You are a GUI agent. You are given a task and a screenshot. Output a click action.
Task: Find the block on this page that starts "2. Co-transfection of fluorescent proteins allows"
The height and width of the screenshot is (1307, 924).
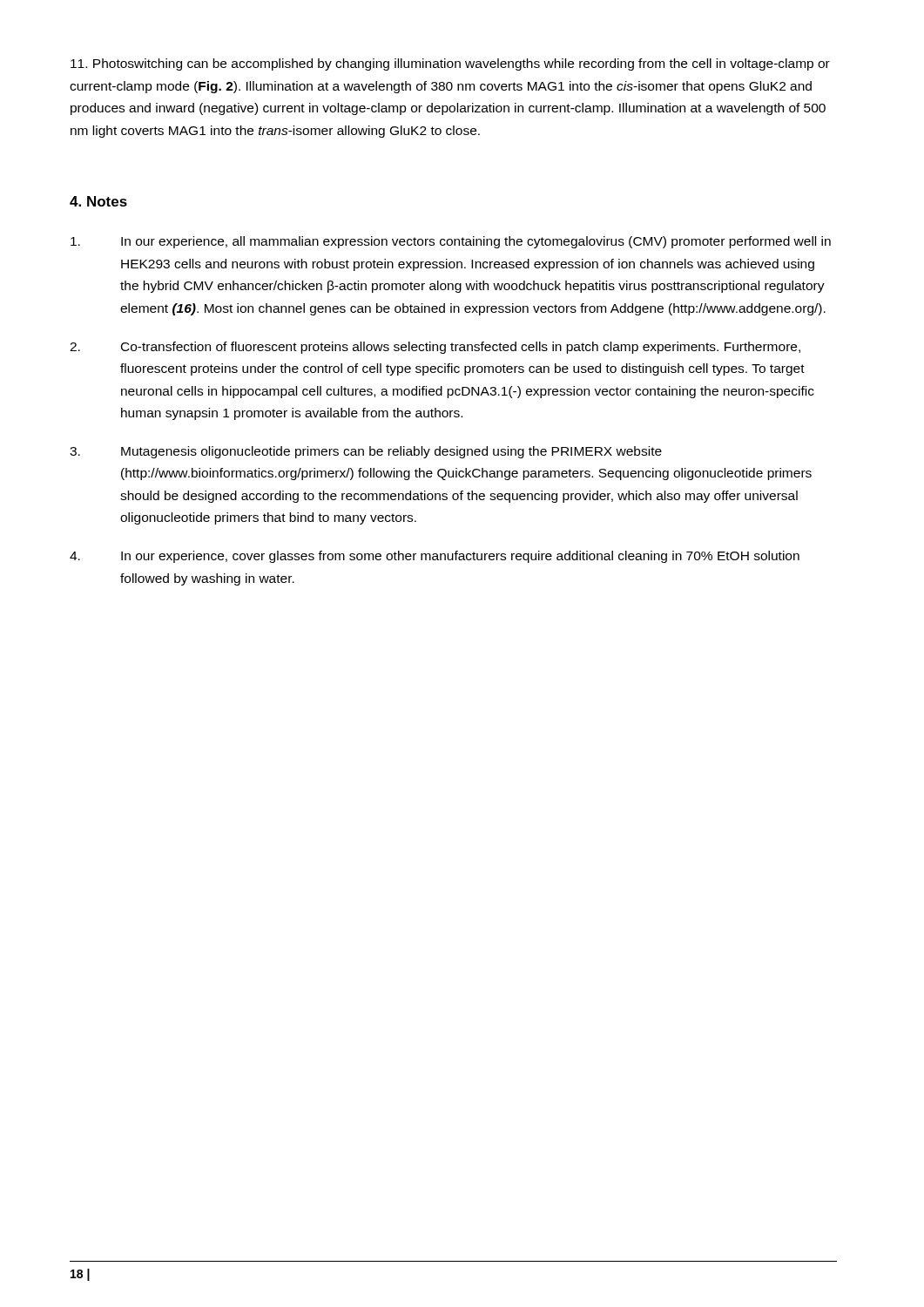(453, 380)
